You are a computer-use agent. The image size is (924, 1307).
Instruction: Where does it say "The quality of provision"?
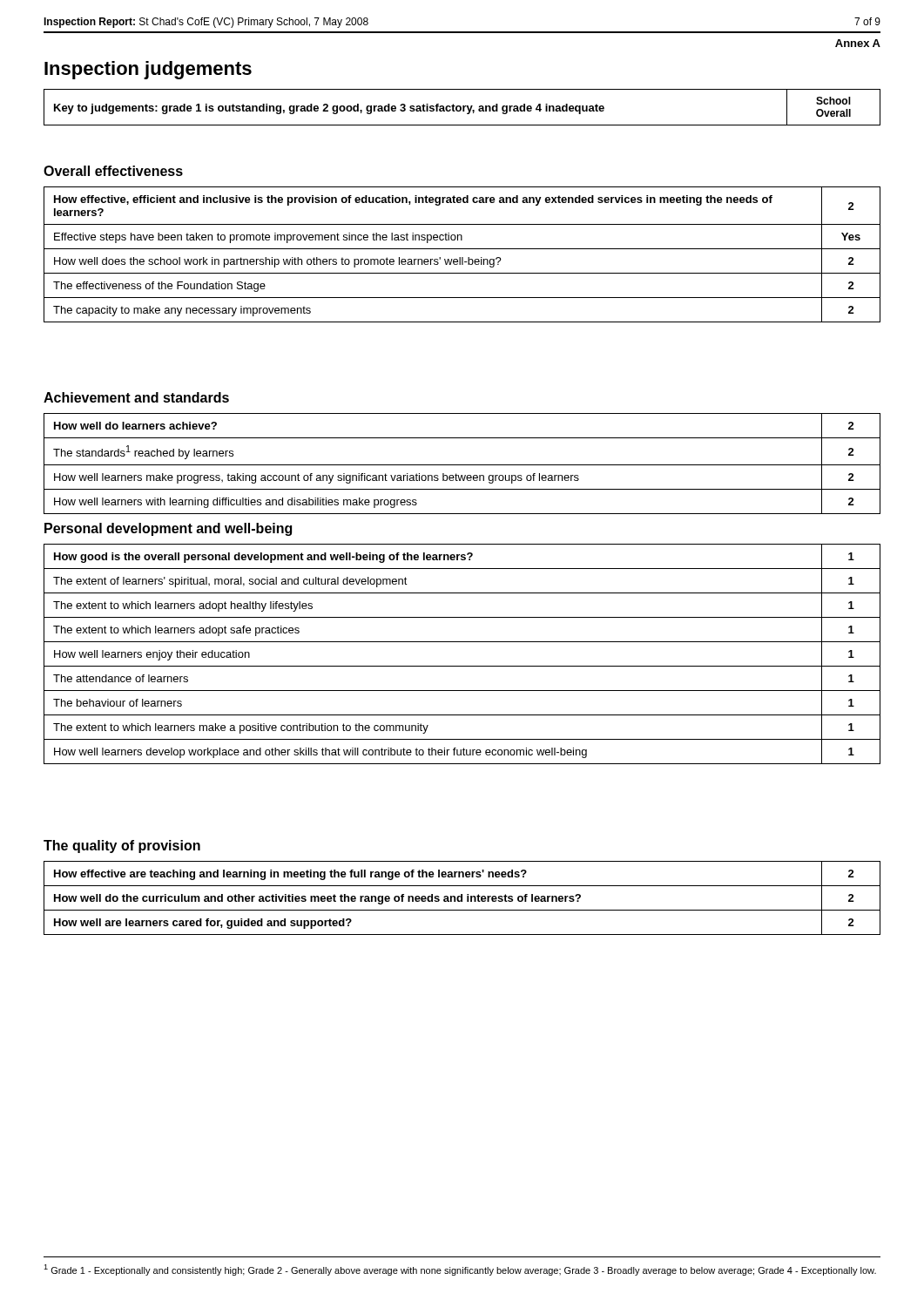pyautogui.click(x=122, y=846)
